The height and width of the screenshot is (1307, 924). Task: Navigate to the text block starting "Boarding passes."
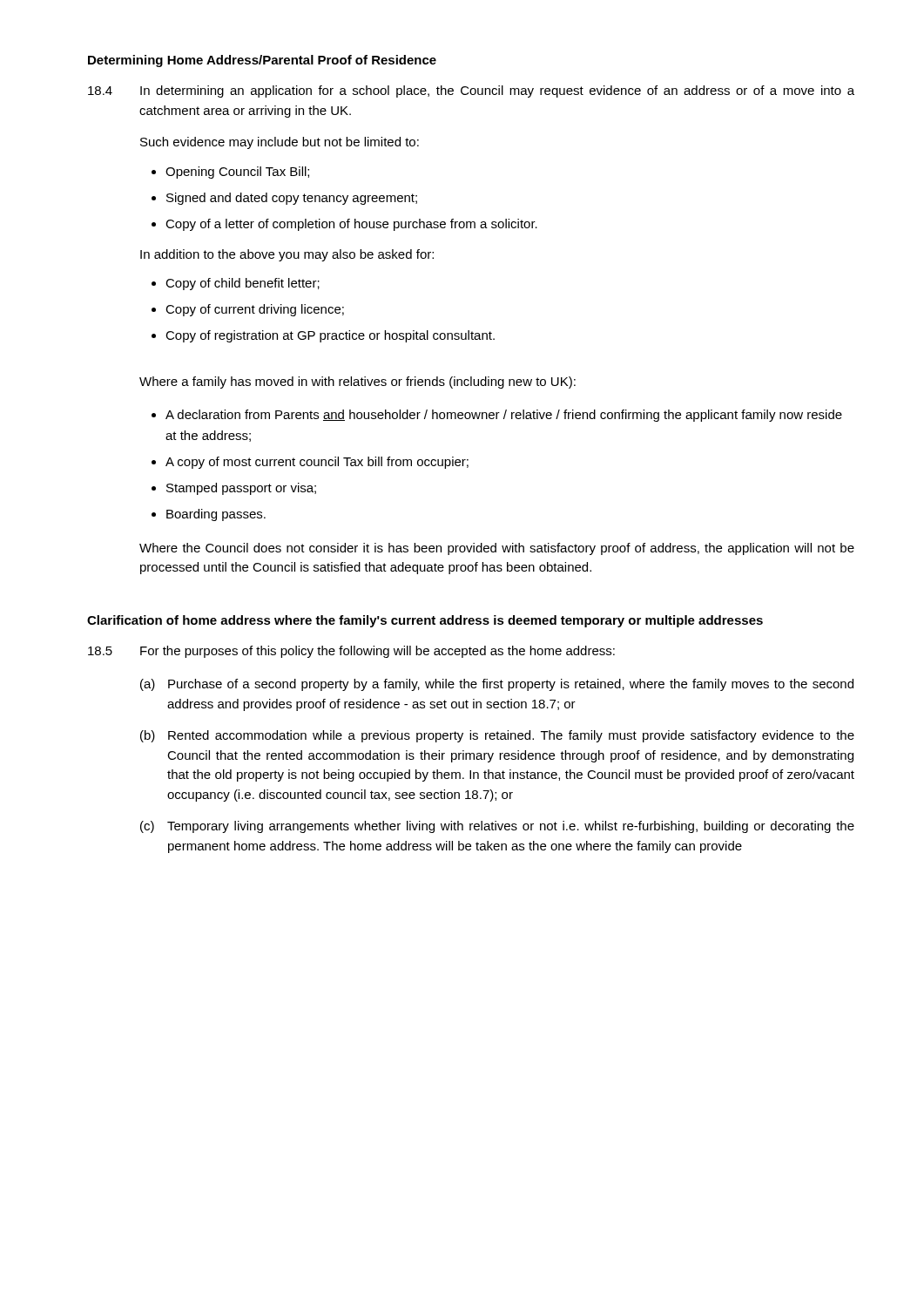[209, 515]
